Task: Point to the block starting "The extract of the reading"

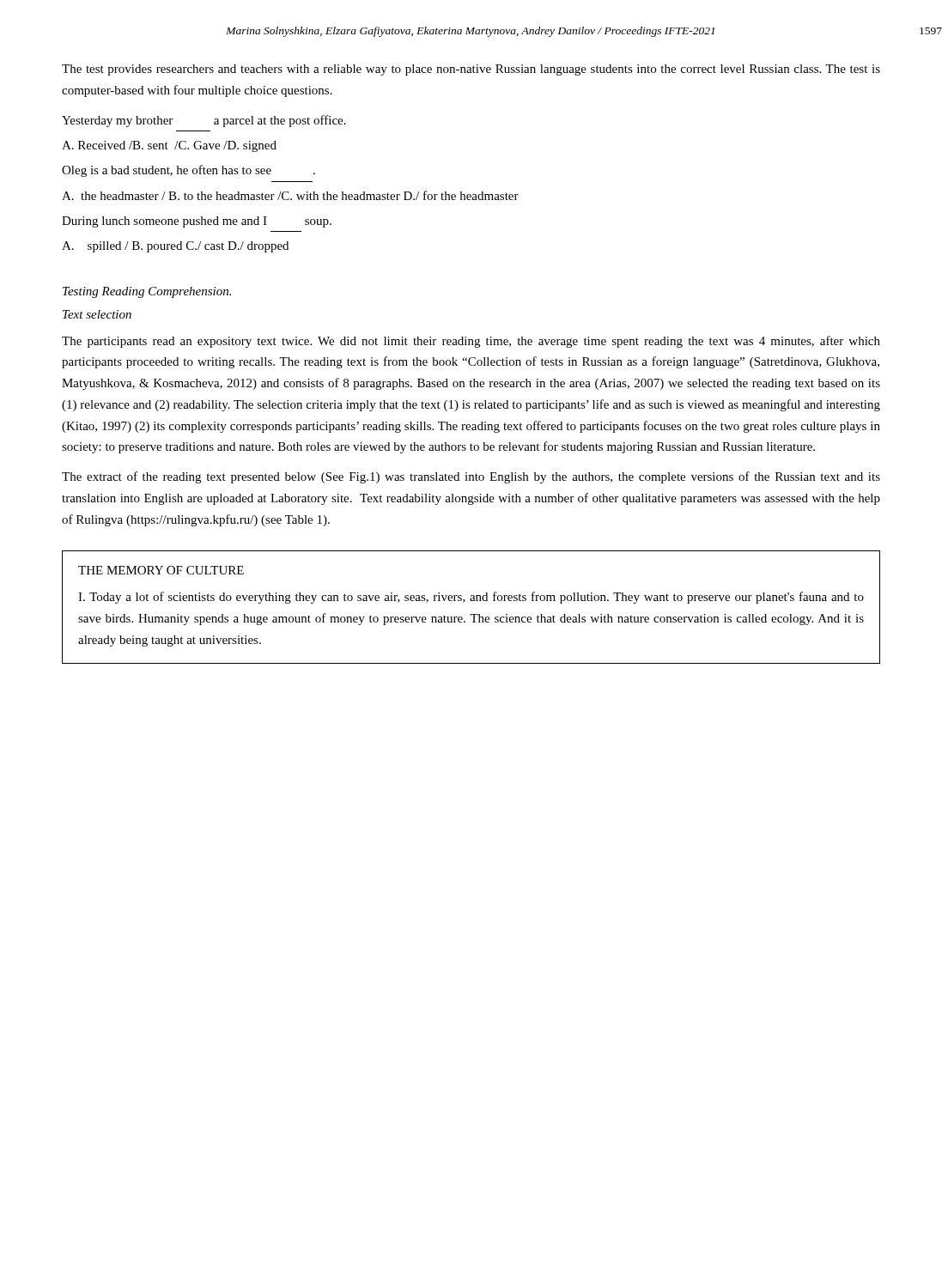Action: pos(471,498)
